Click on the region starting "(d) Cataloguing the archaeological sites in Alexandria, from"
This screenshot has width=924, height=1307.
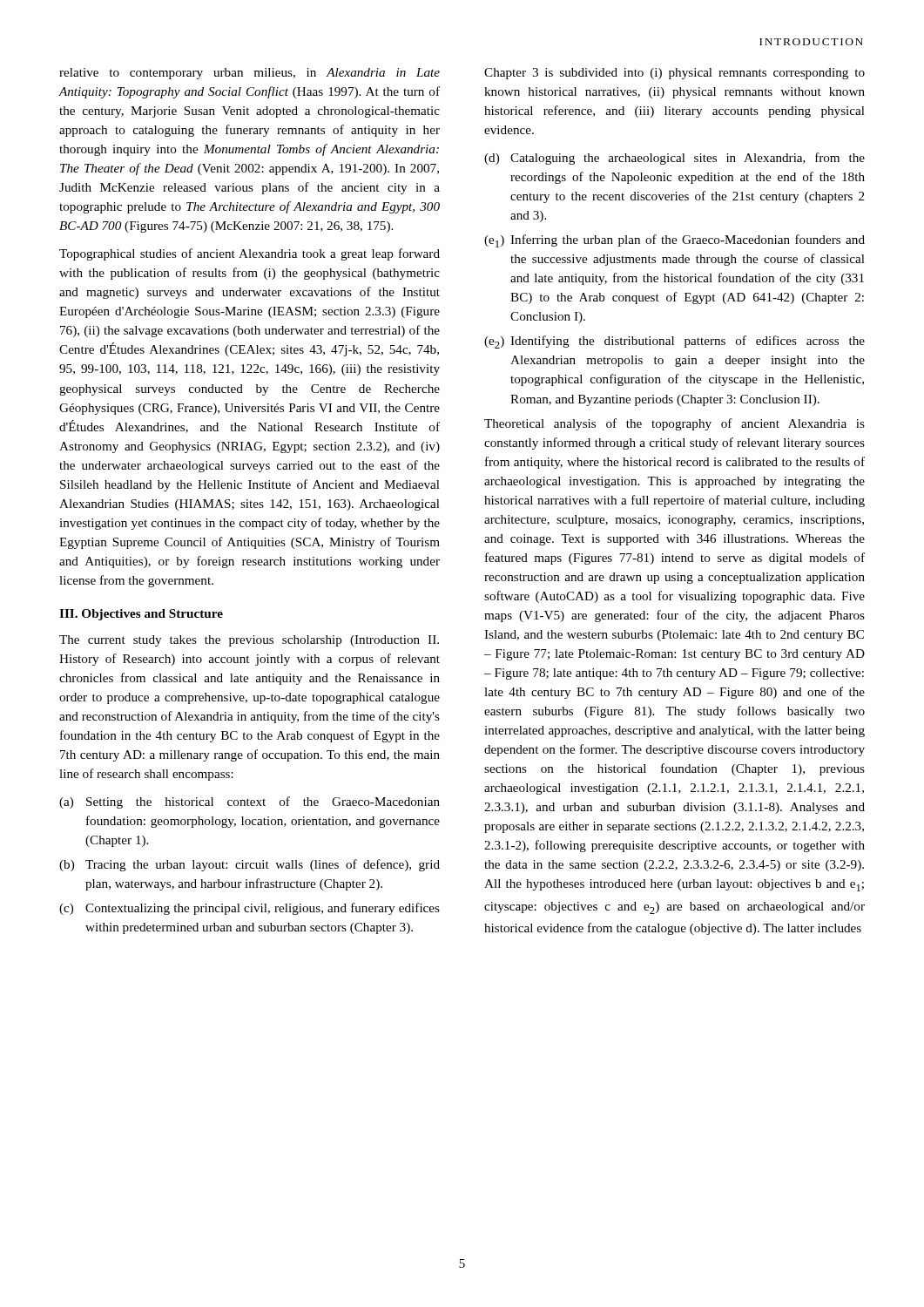(x=674, y=187)
